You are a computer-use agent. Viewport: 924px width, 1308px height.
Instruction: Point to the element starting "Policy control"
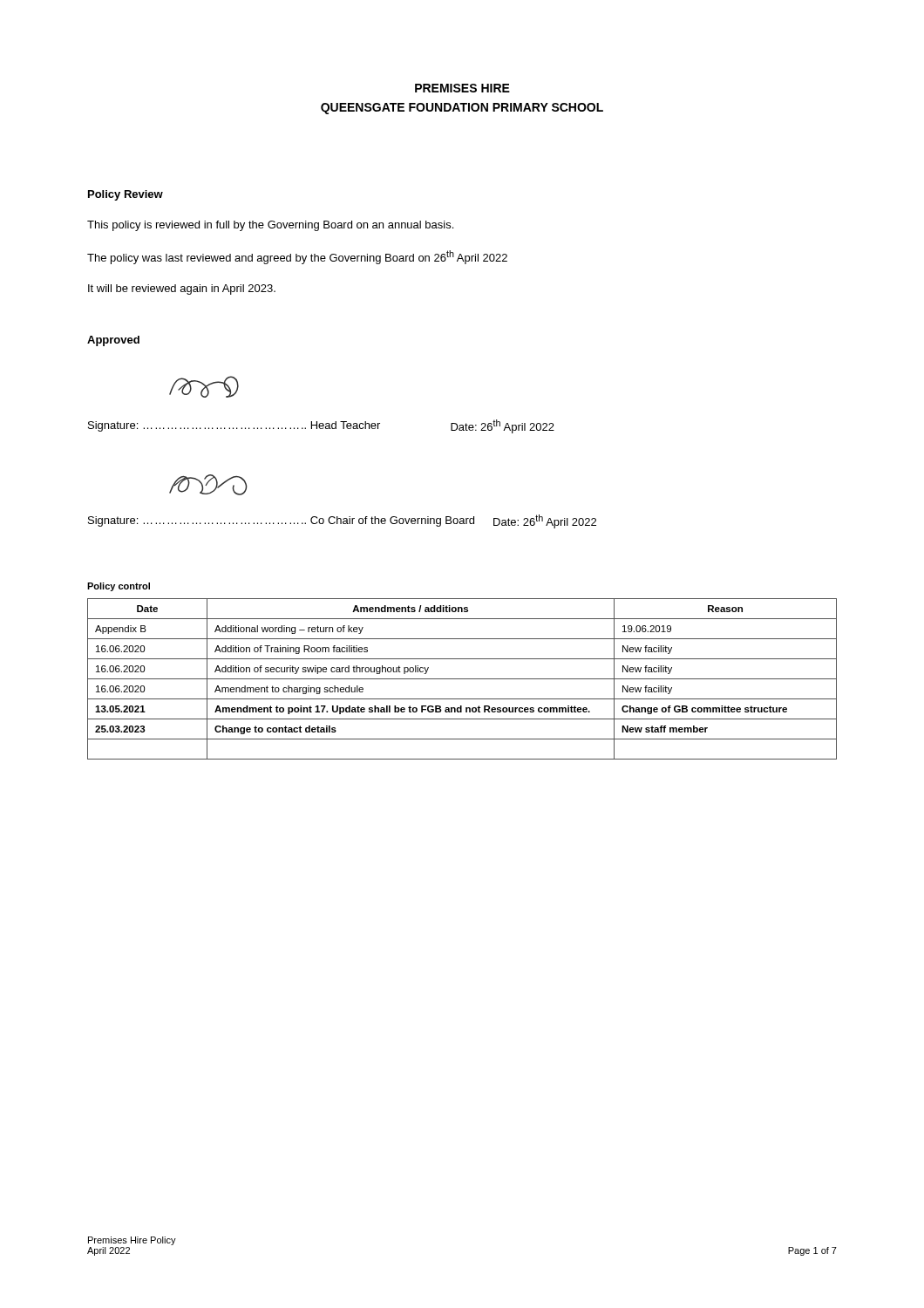click(119, 586)
